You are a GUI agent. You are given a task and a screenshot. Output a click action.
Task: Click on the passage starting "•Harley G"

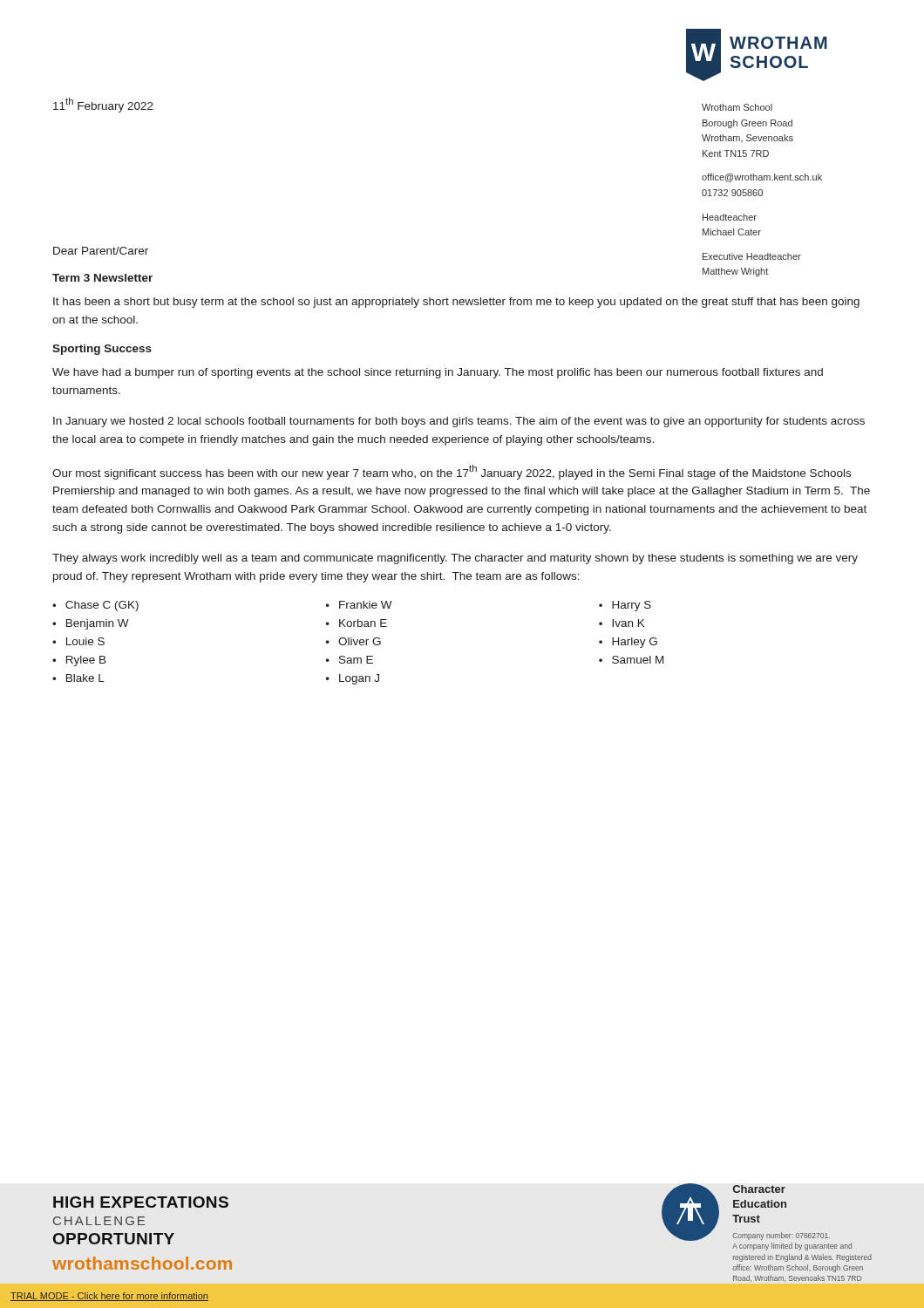[628, 641]
